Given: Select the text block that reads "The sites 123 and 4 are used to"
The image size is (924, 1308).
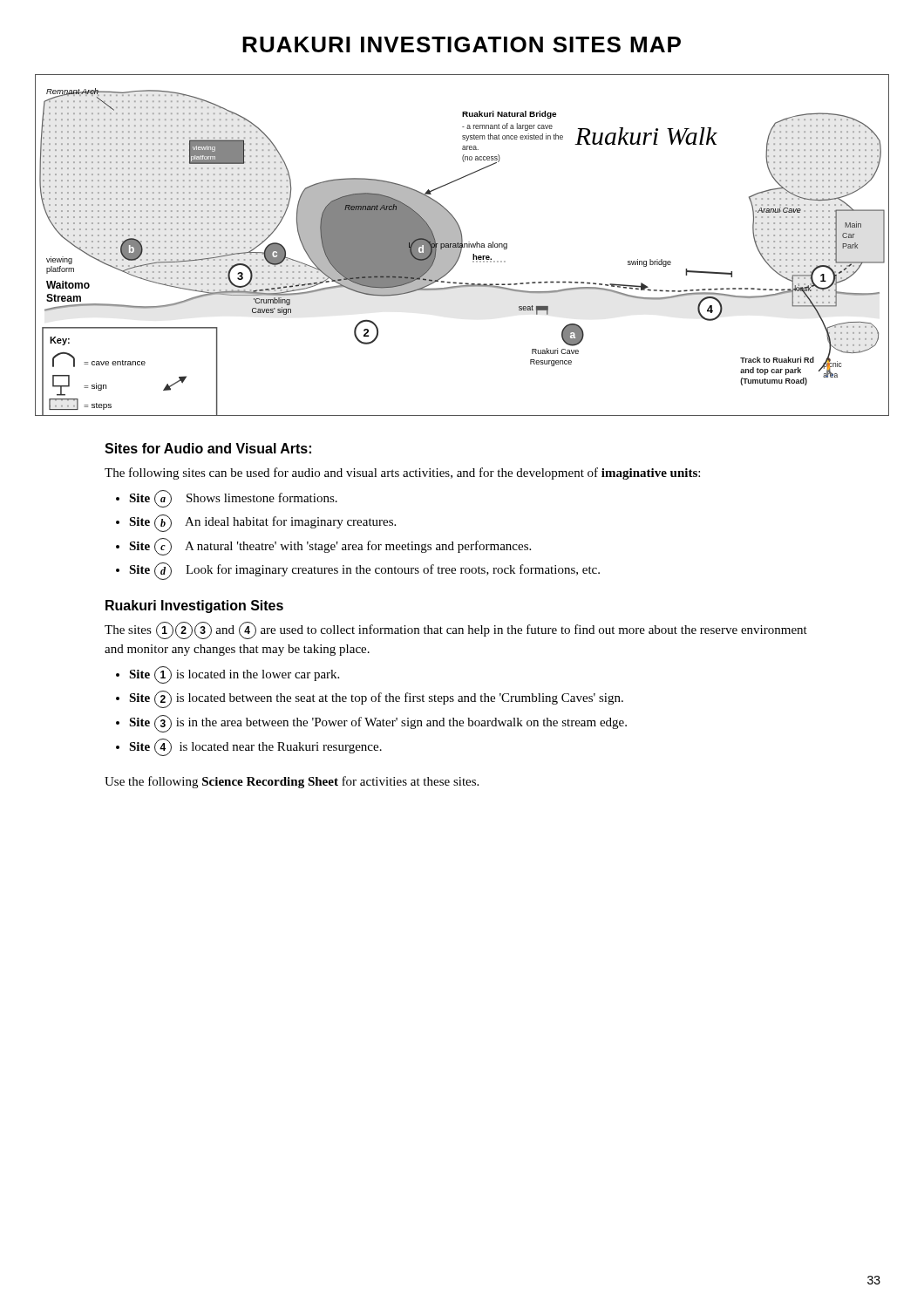Looking at the screenshot, I should coord(456,639).
